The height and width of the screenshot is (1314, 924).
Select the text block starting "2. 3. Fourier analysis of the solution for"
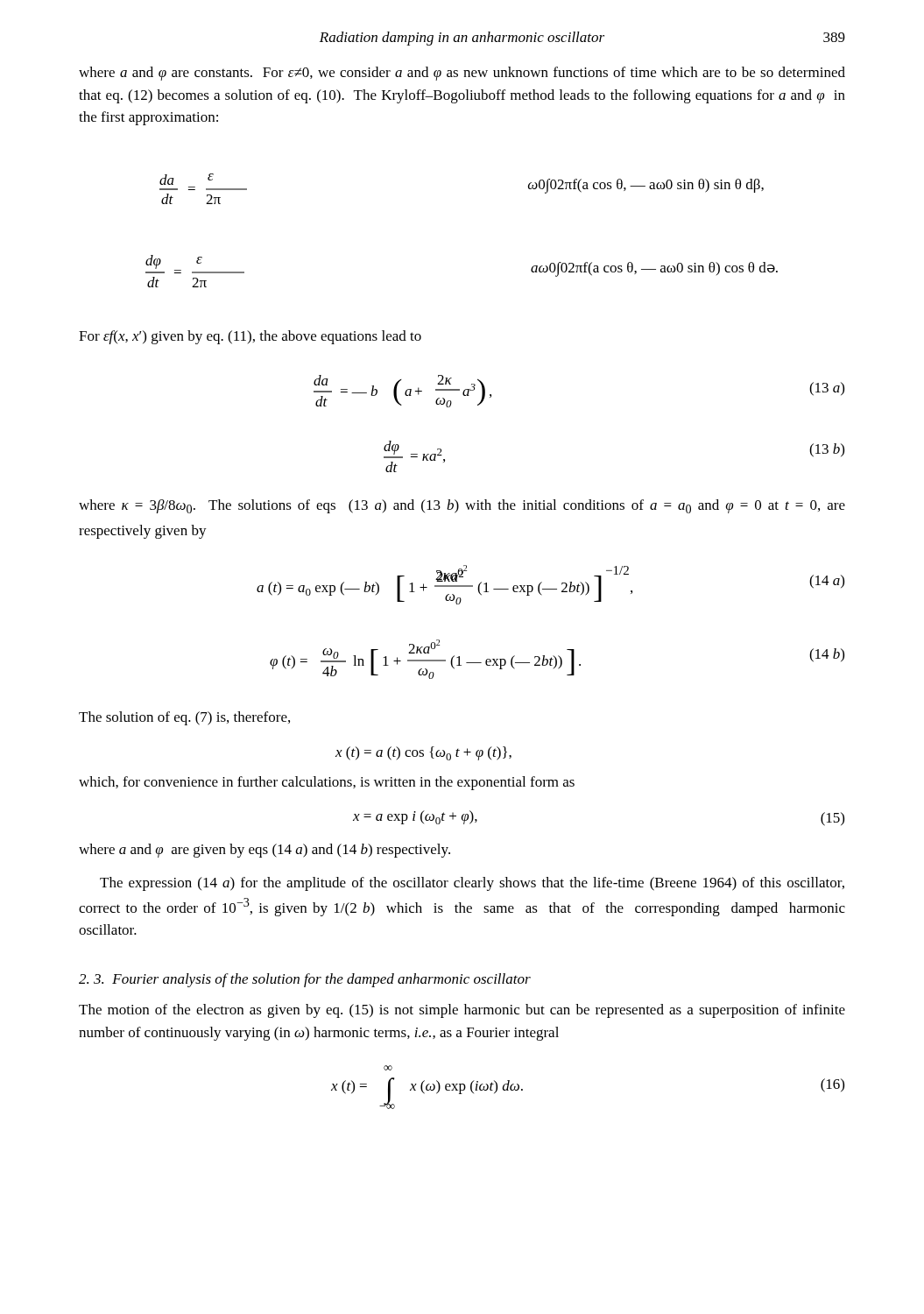tap(305, 979)
